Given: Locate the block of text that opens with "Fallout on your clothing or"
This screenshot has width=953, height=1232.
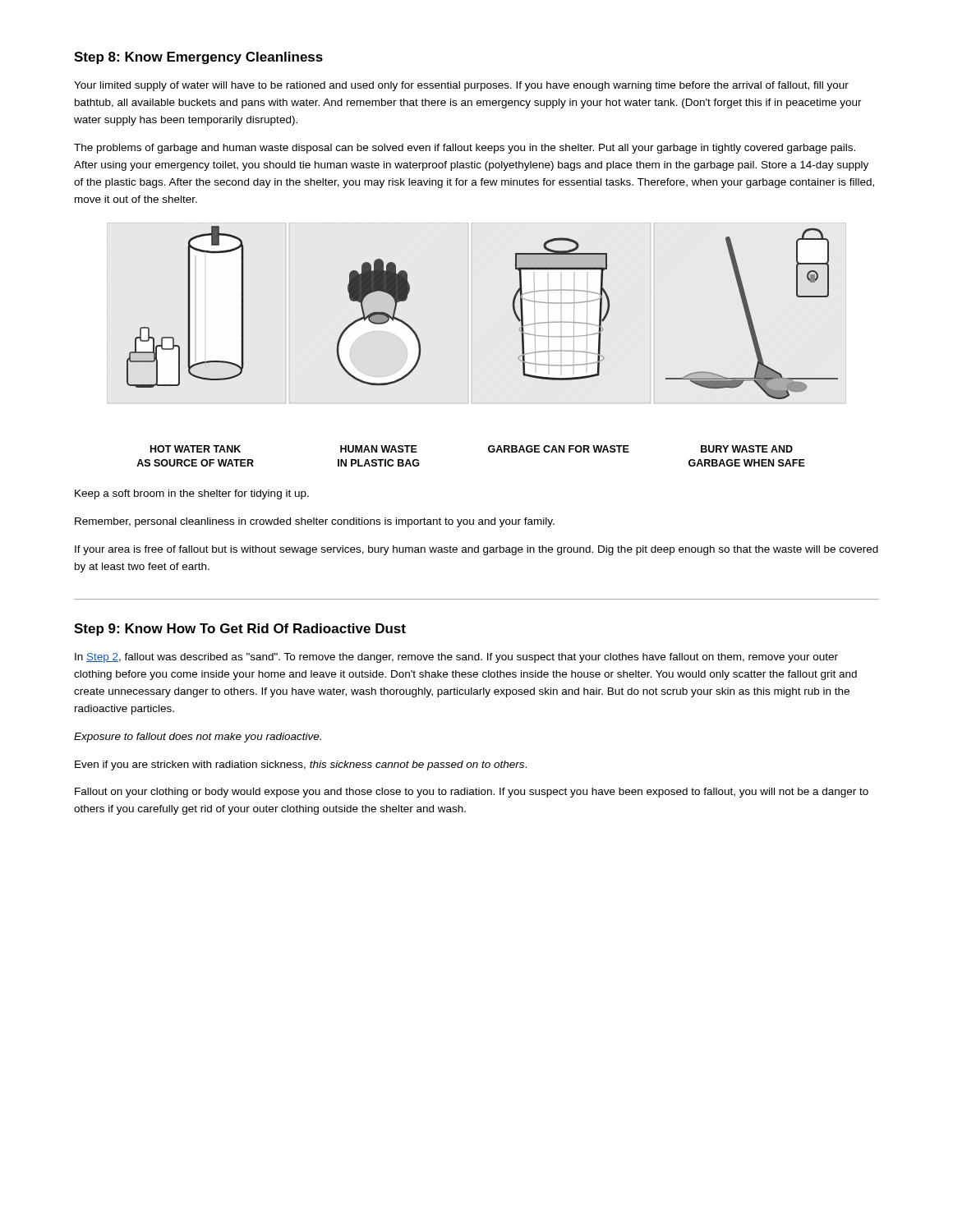Looking at the screenshot, I should (x=471, y=800).
